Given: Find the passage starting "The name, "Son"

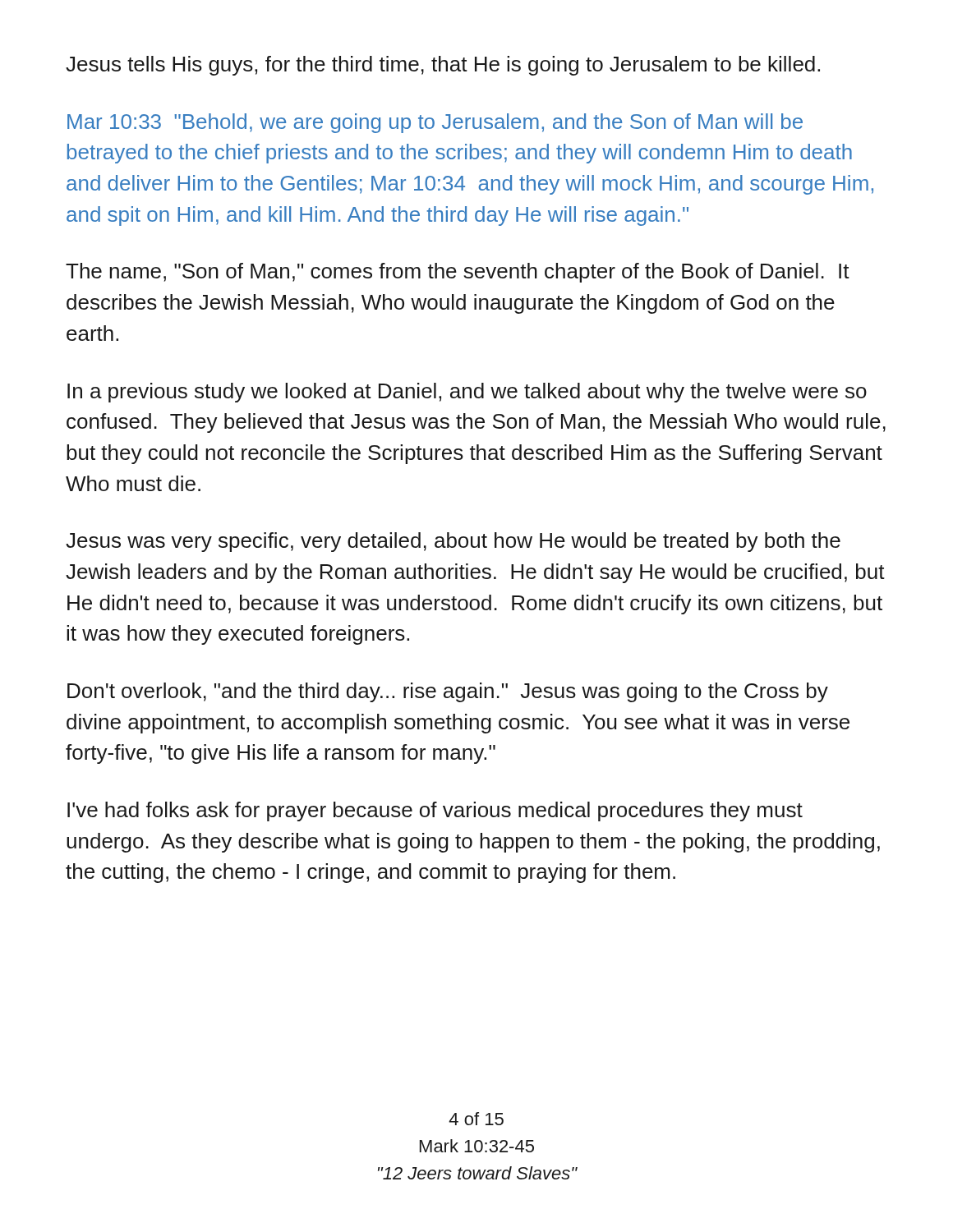Looking at the screenshot, I should pos(457,302).
